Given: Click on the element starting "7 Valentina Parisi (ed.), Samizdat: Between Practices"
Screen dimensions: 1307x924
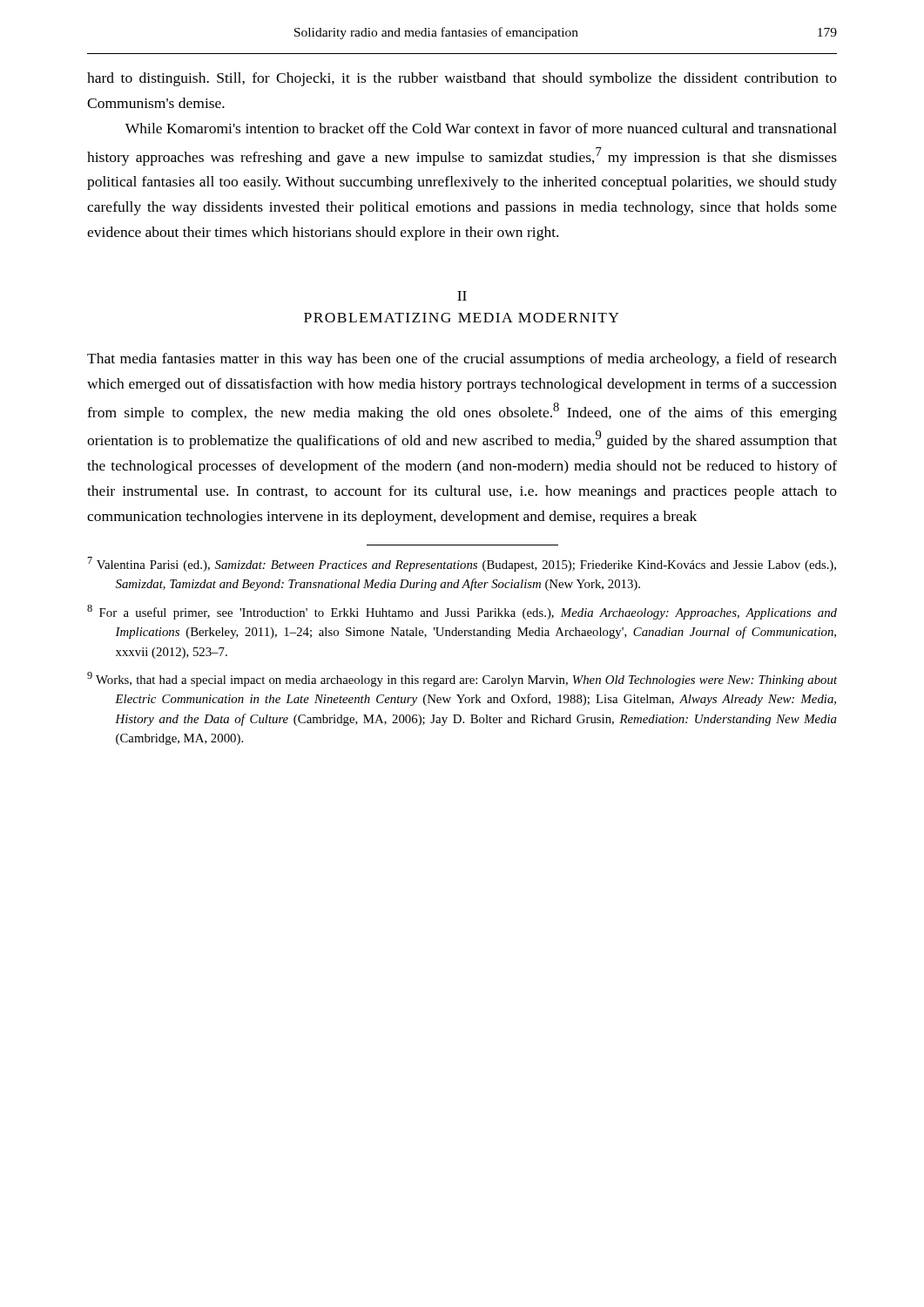Looking at the screenshot, I should [x=462, y=573].
